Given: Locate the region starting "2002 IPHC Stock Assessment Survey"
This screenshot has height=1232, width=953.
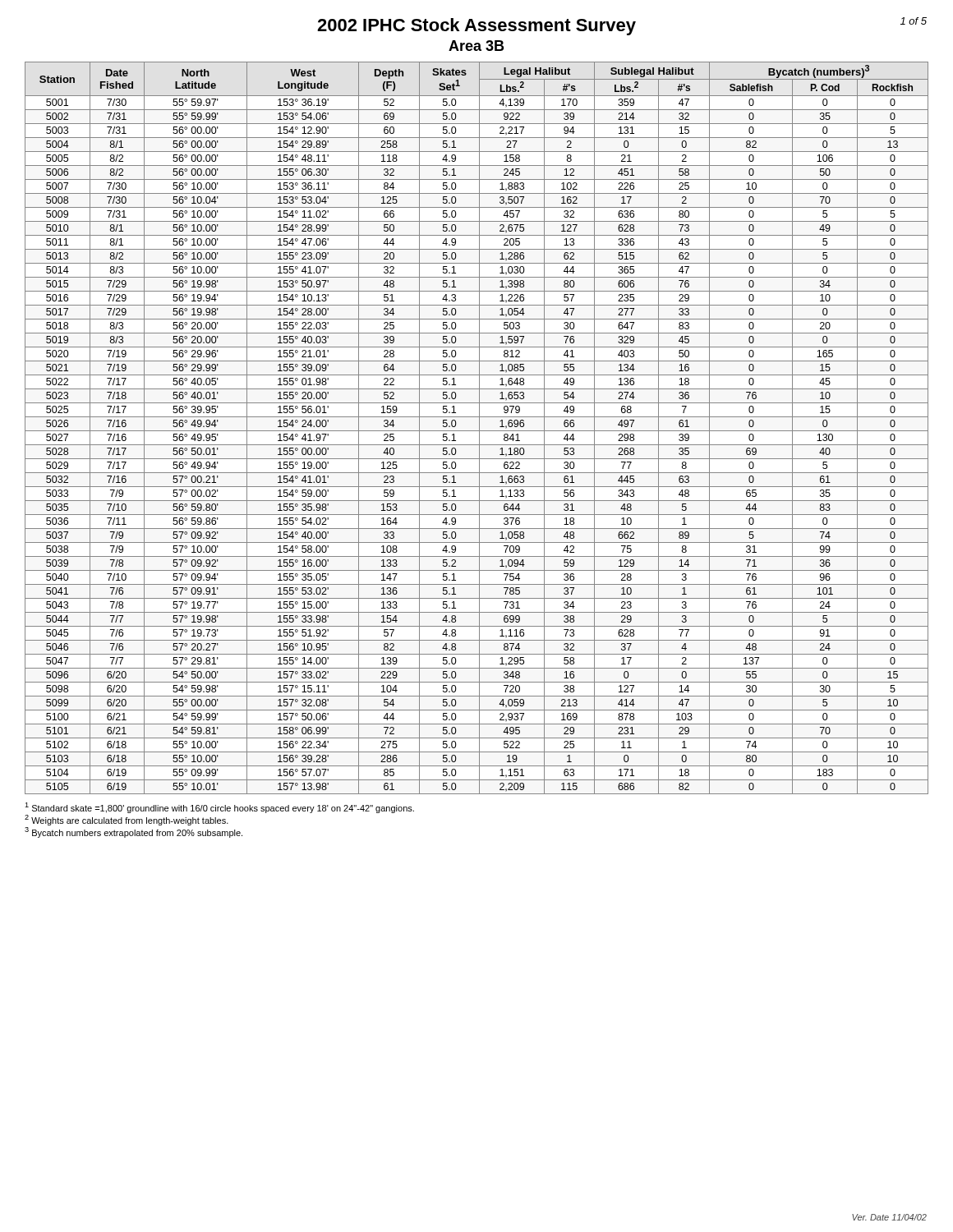Looking at the screenshot, I should tap(476, 25).
